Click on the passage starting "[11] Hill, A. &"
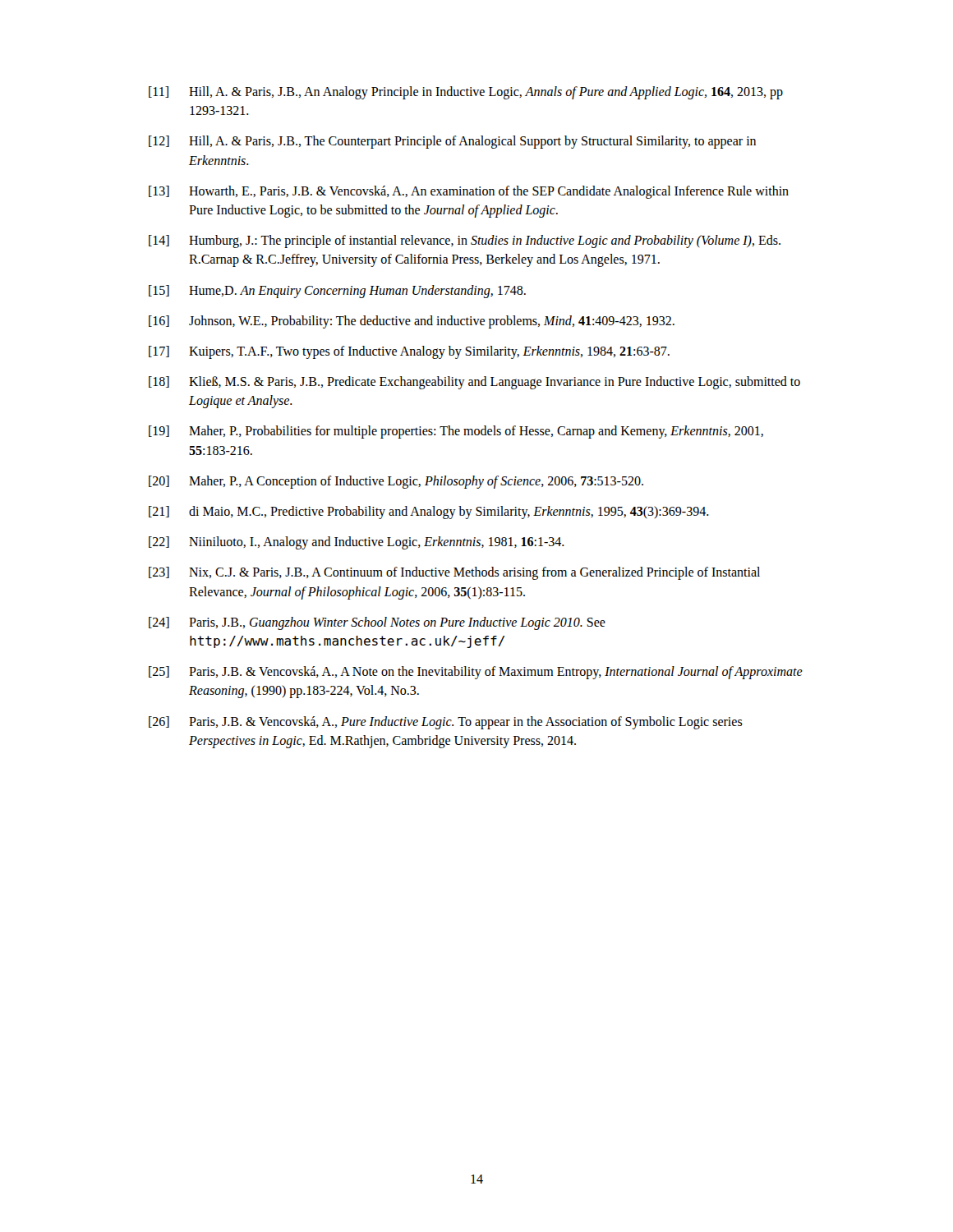 tap(476, 101)
